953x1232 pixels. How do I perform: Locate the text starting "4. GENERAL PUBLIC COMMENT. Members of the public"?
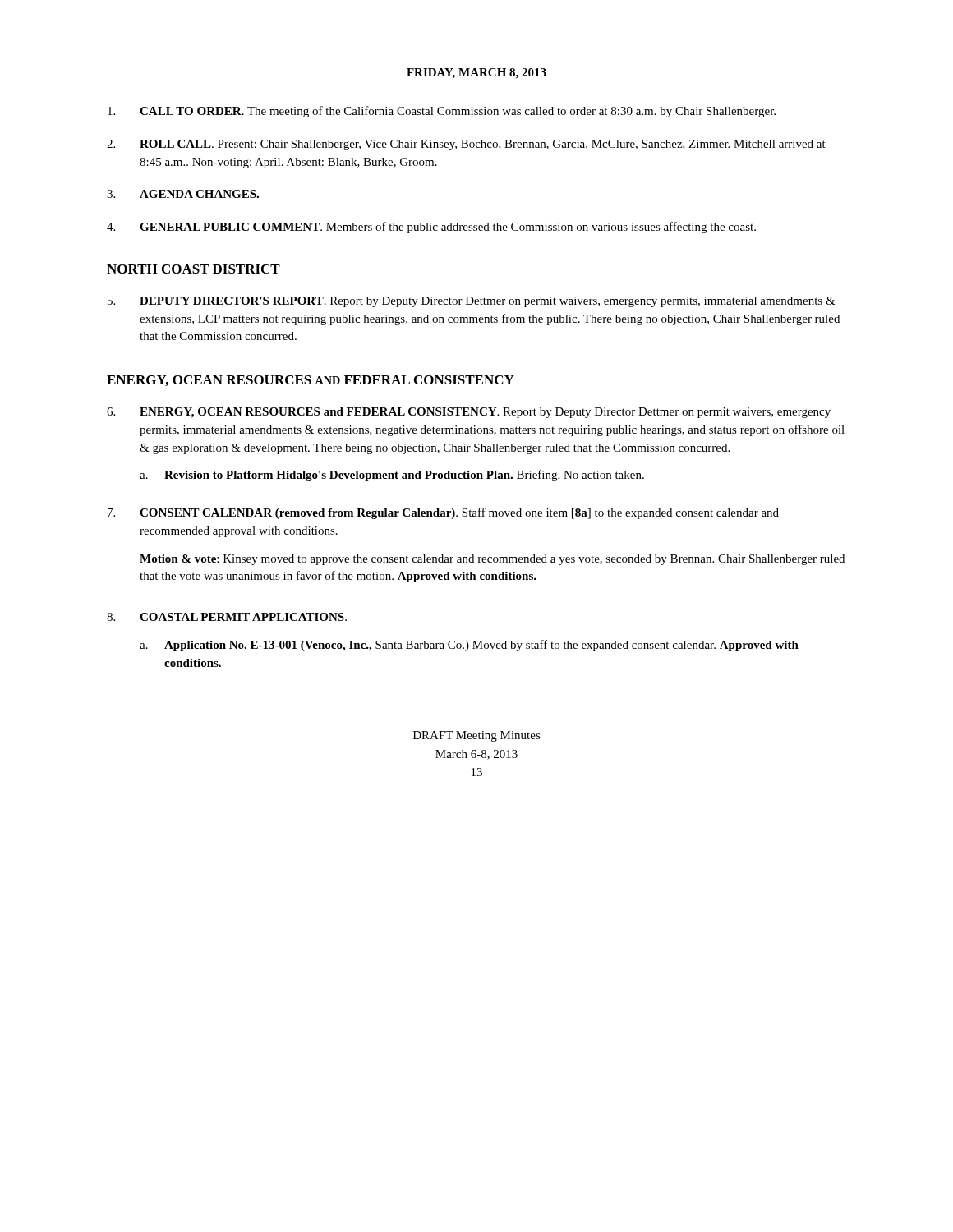tap(476, 227)
